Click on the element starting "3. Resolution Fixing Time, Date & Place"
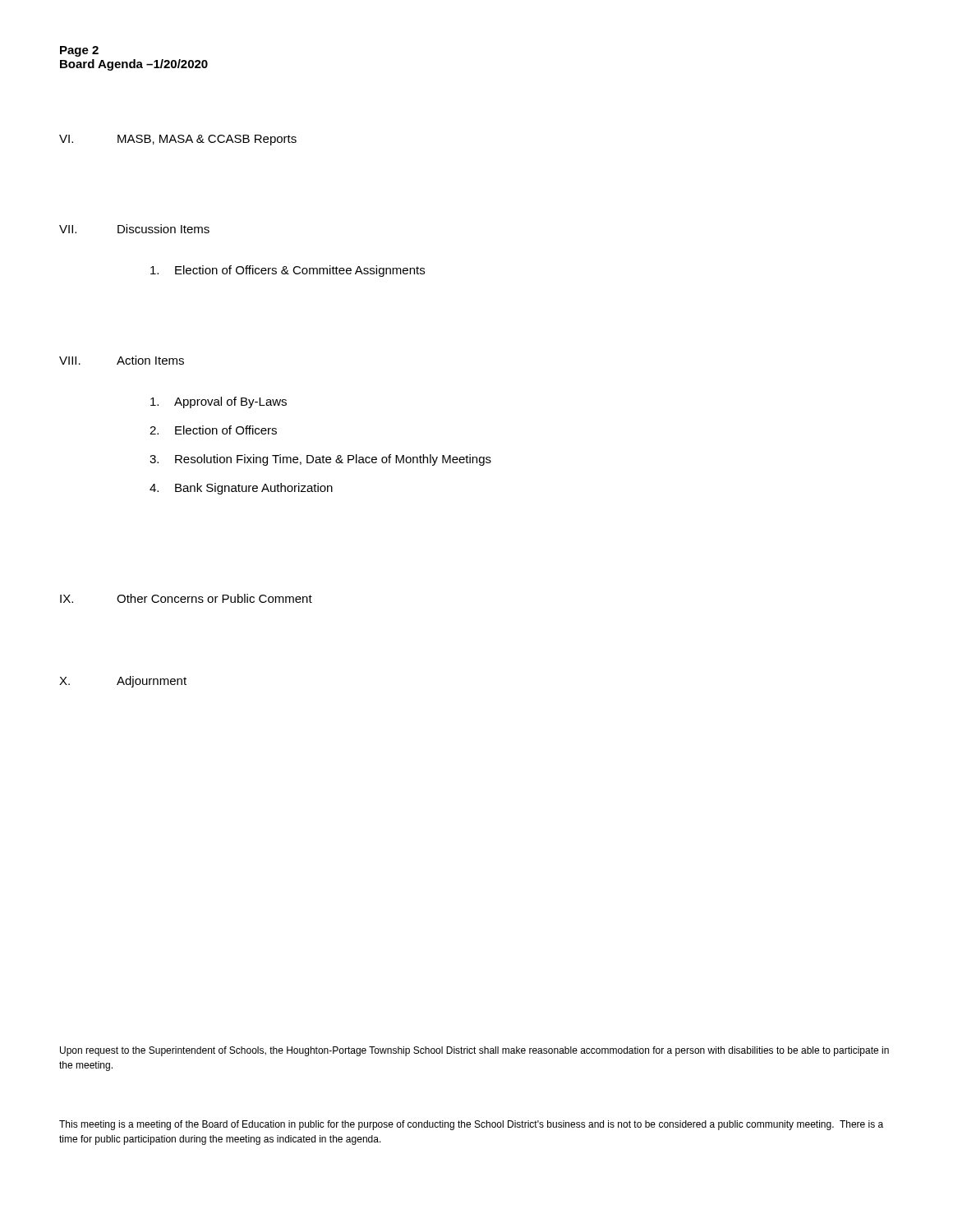This screenshot has height=1232, width=953. point(320,459)
